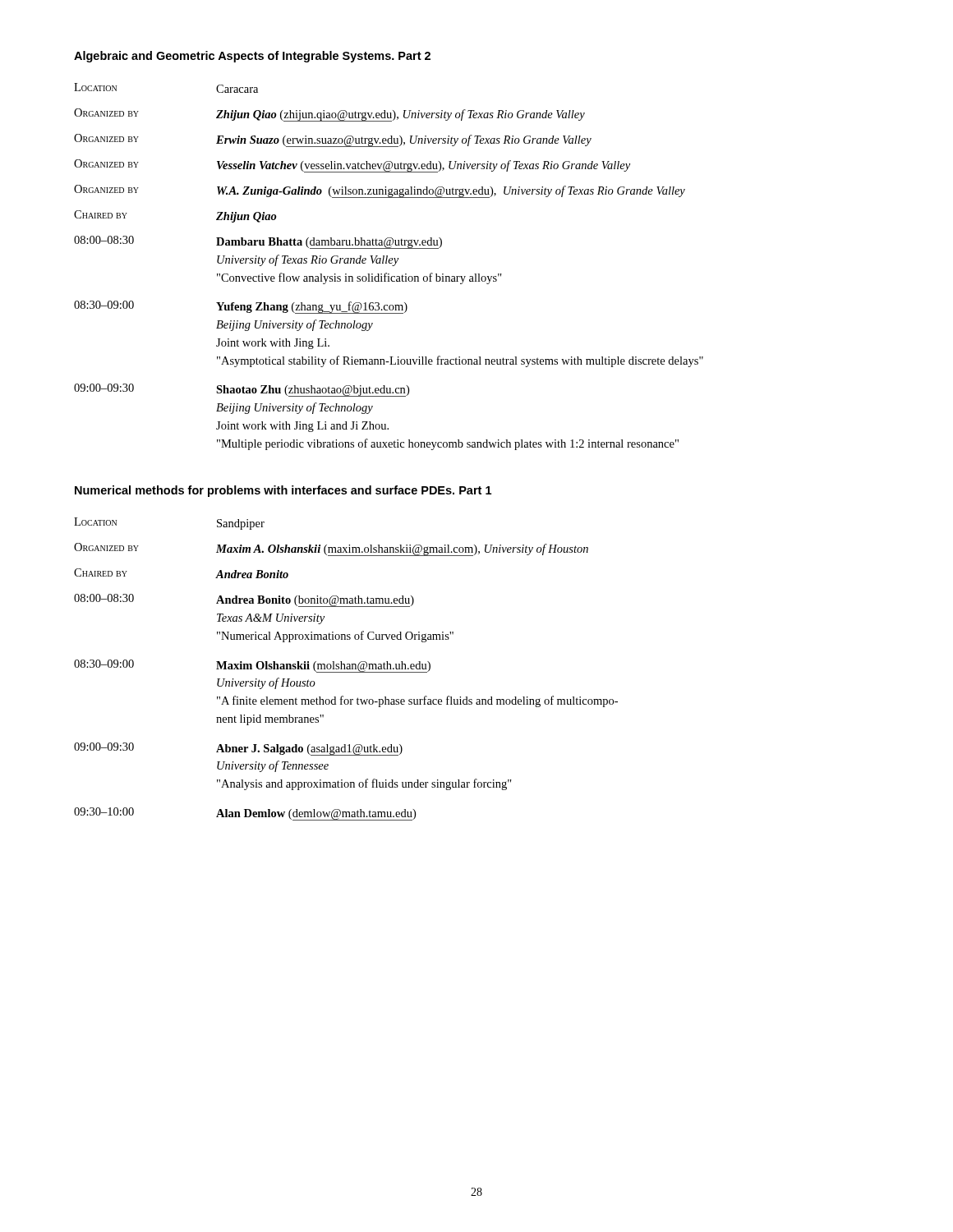Screen dimensions: 1232x953
Task: Click on the passage starting "Organized by Erwin"
Action: [476, 140]
